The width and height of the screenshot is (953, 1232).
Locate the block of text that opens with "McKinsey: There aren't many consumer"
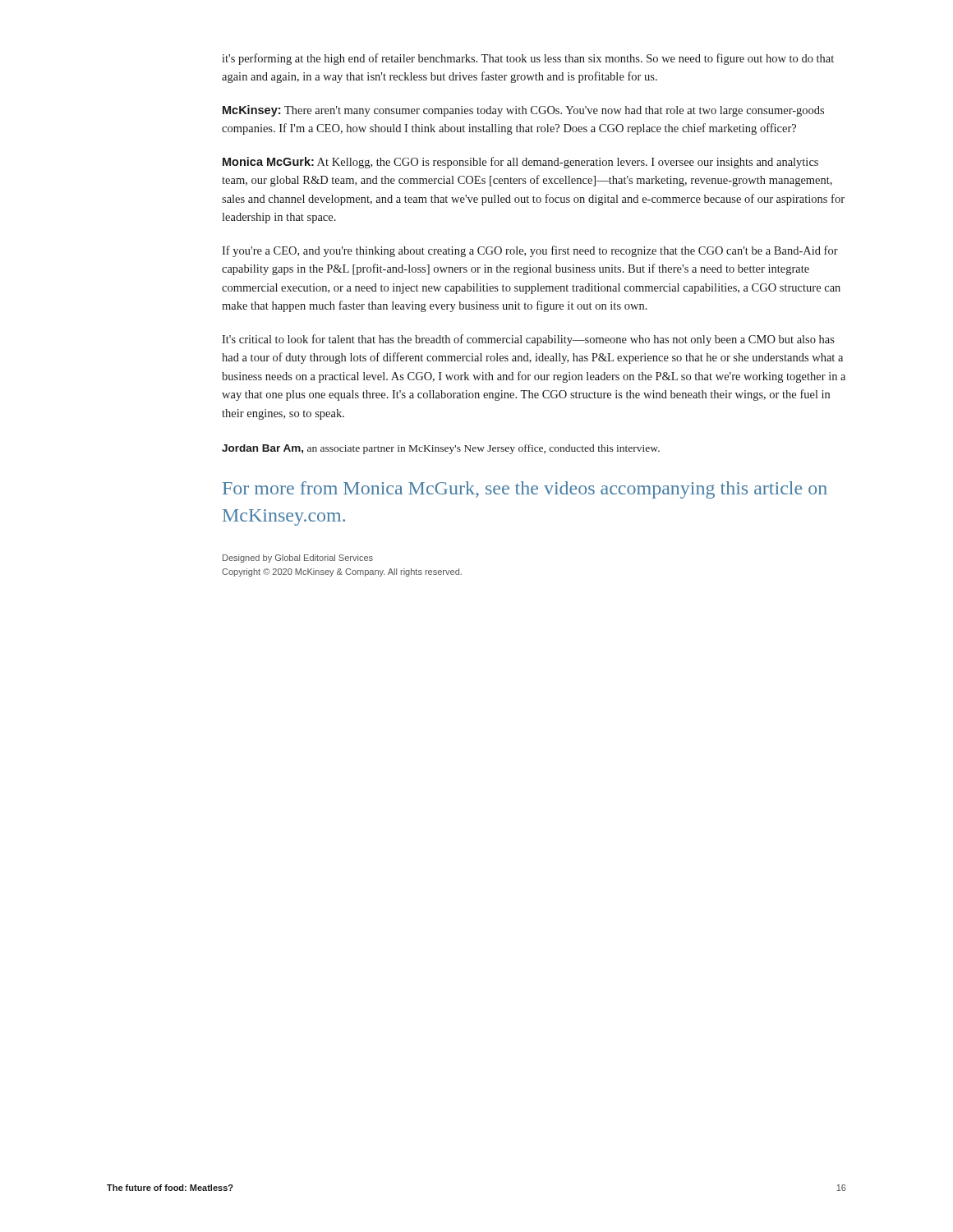(523, 119)
